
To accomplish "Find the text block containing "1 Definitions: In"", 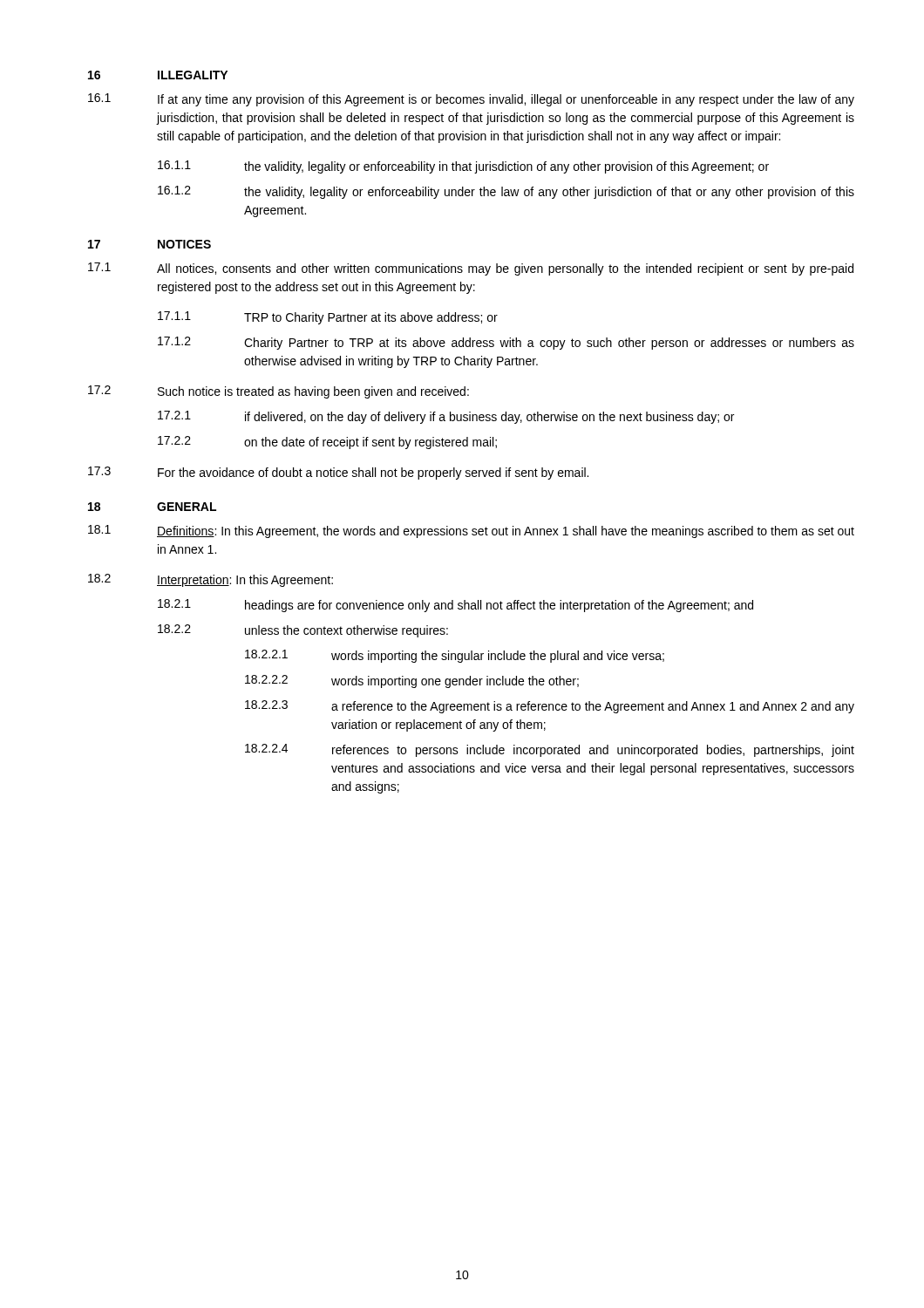I will (471, 541).
